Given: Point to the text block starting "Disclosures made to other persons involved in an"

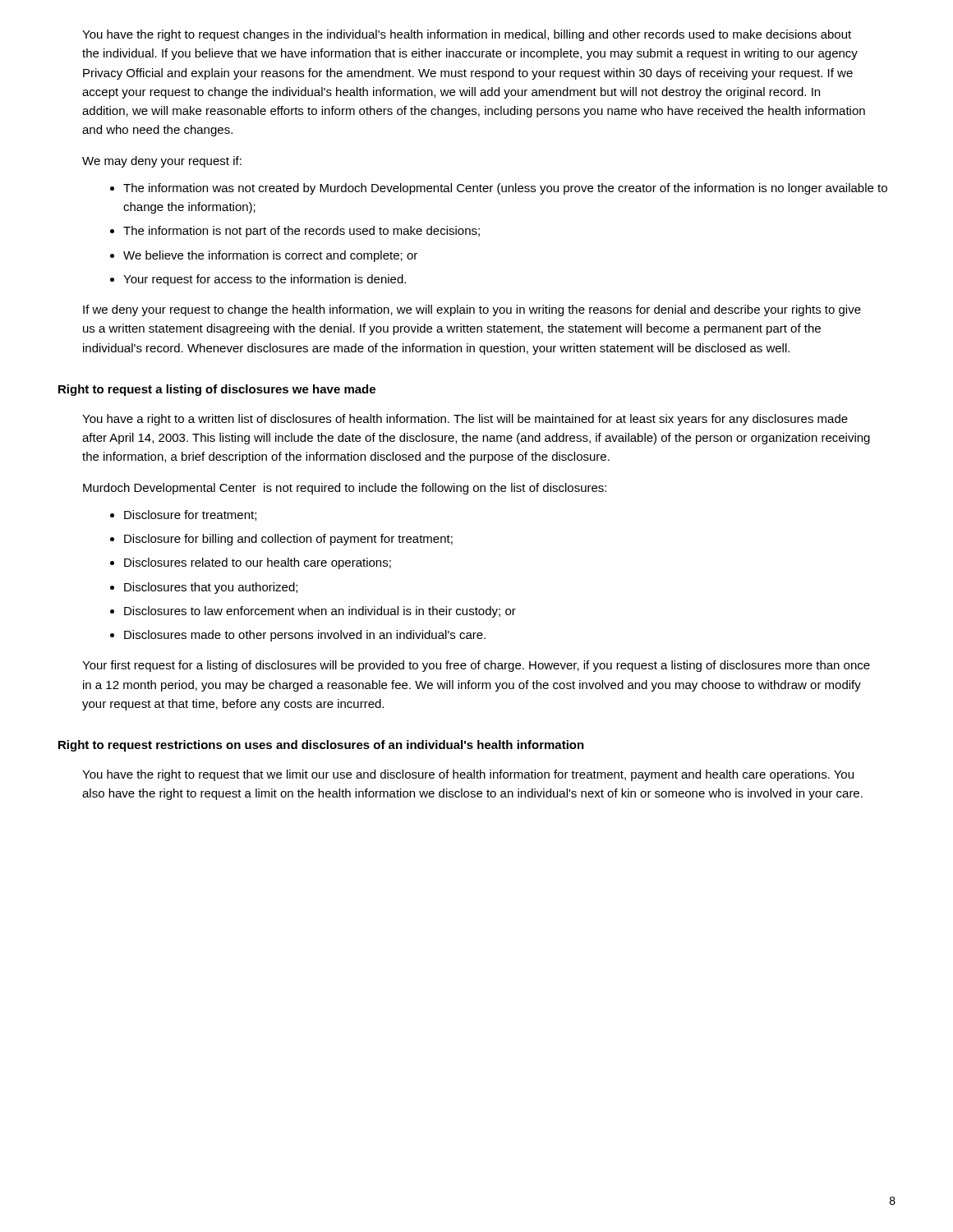Looking at the screenshot, I should point(305,636).
